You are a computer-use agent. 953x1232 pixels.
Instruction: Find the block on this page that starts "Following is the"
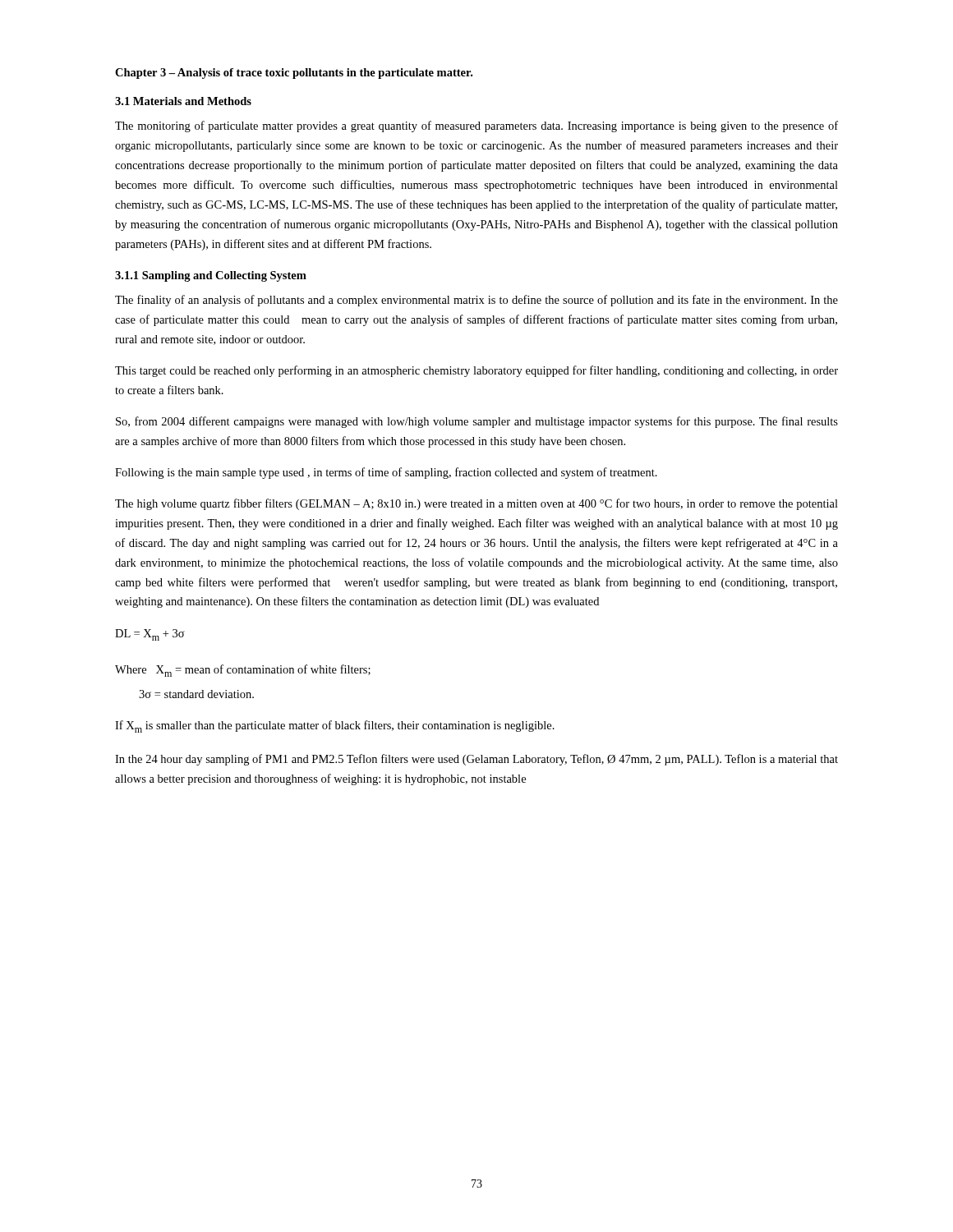pyautogui.click(x=386, y=472)
